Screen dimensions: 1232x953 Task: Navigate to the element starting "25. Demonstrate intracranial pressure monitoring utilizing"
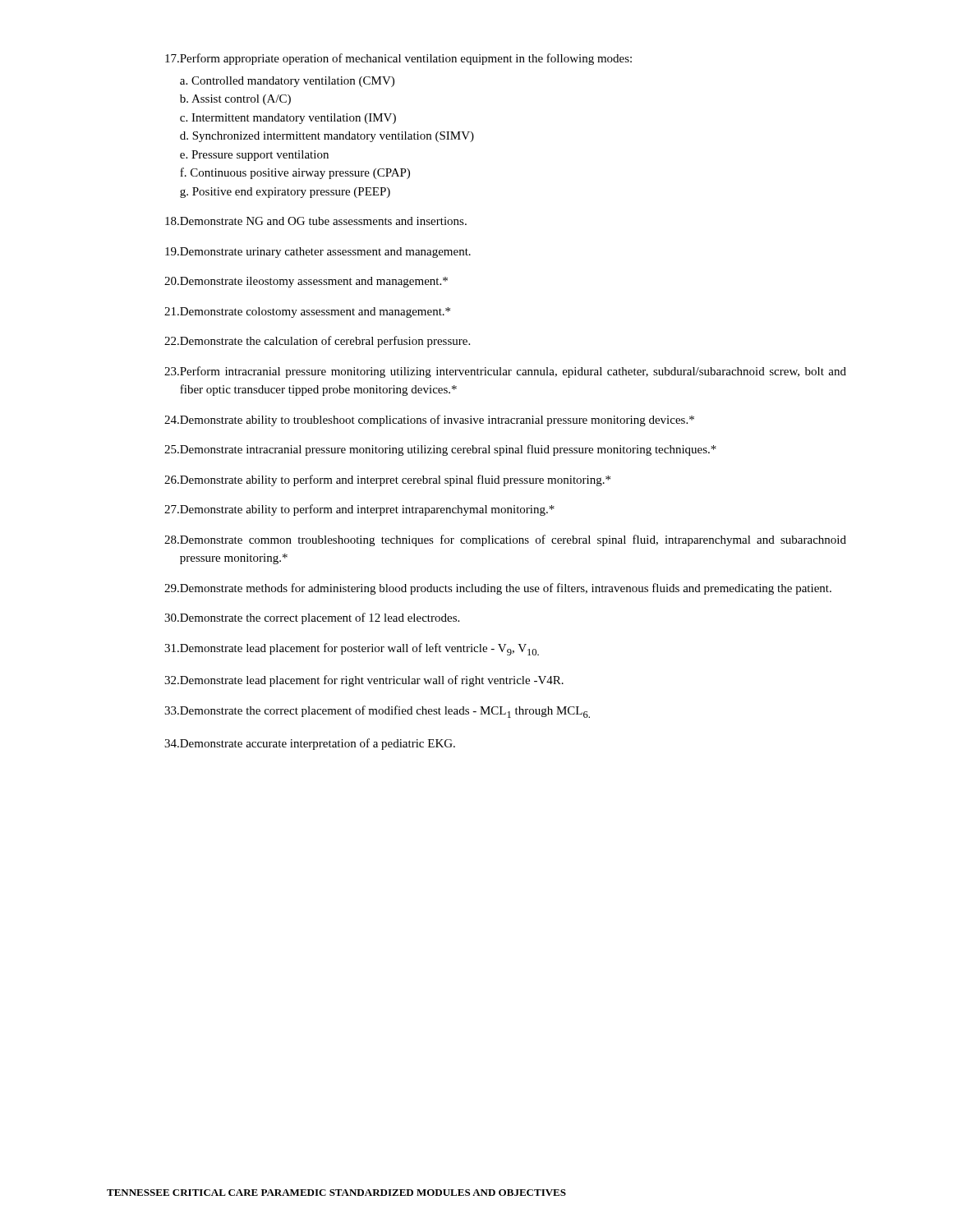coord(440,449)
